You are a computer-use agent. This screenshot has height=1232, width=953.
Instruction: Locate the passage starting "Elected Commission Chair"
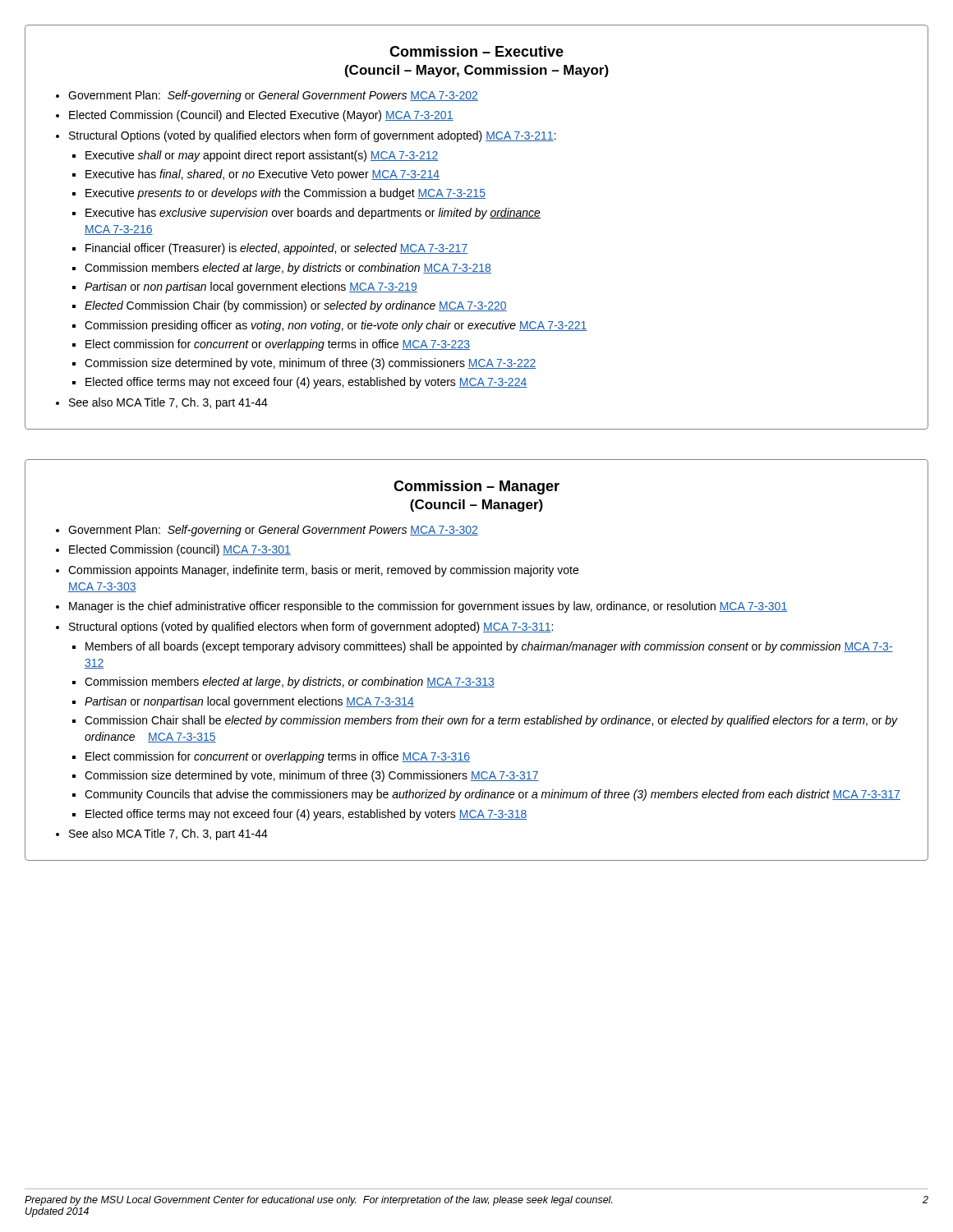click(x=296, y=306)
